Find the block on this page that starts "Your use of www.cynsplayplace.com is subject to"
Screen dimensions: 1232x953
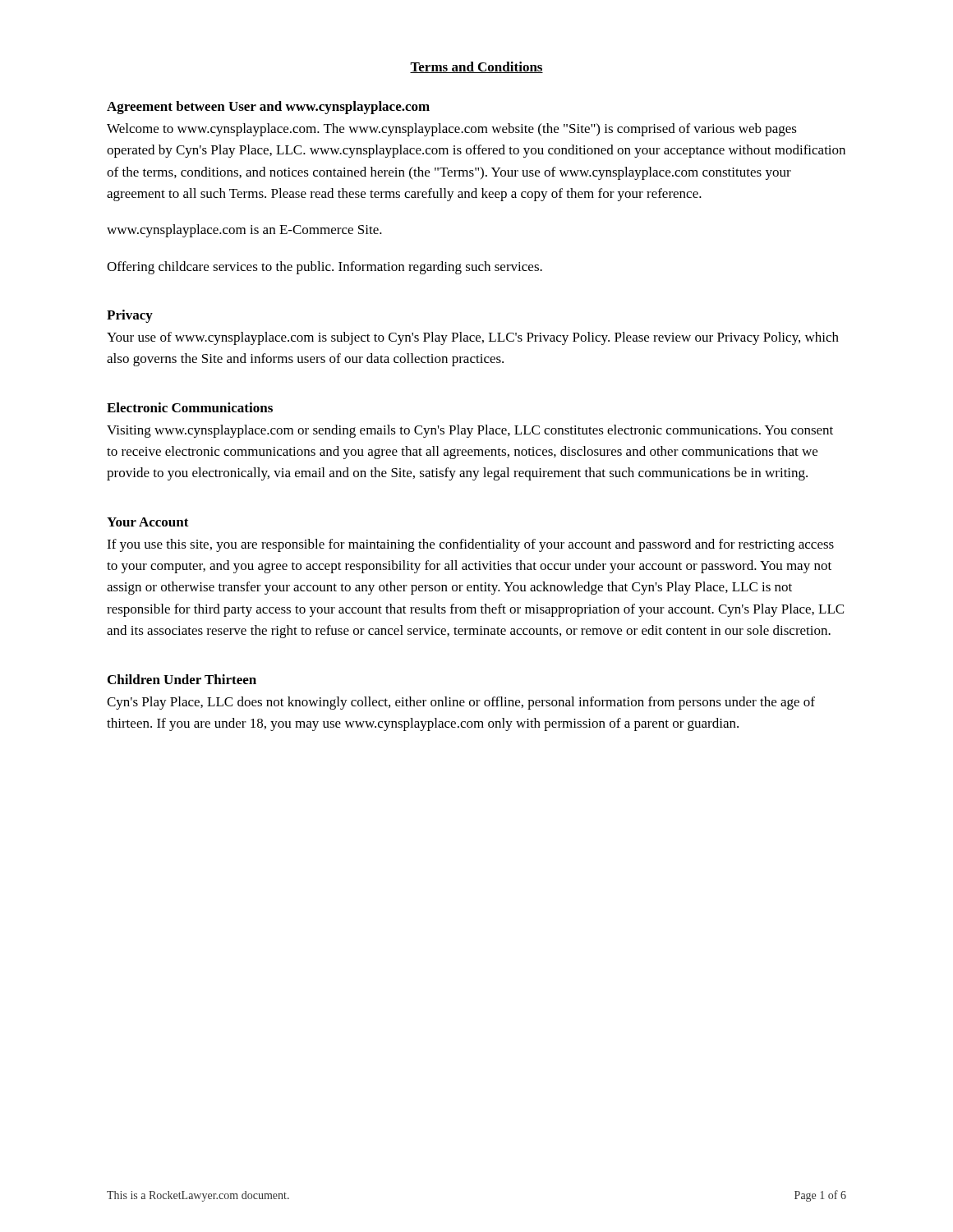pyautogui.click(x=473, y=348)
